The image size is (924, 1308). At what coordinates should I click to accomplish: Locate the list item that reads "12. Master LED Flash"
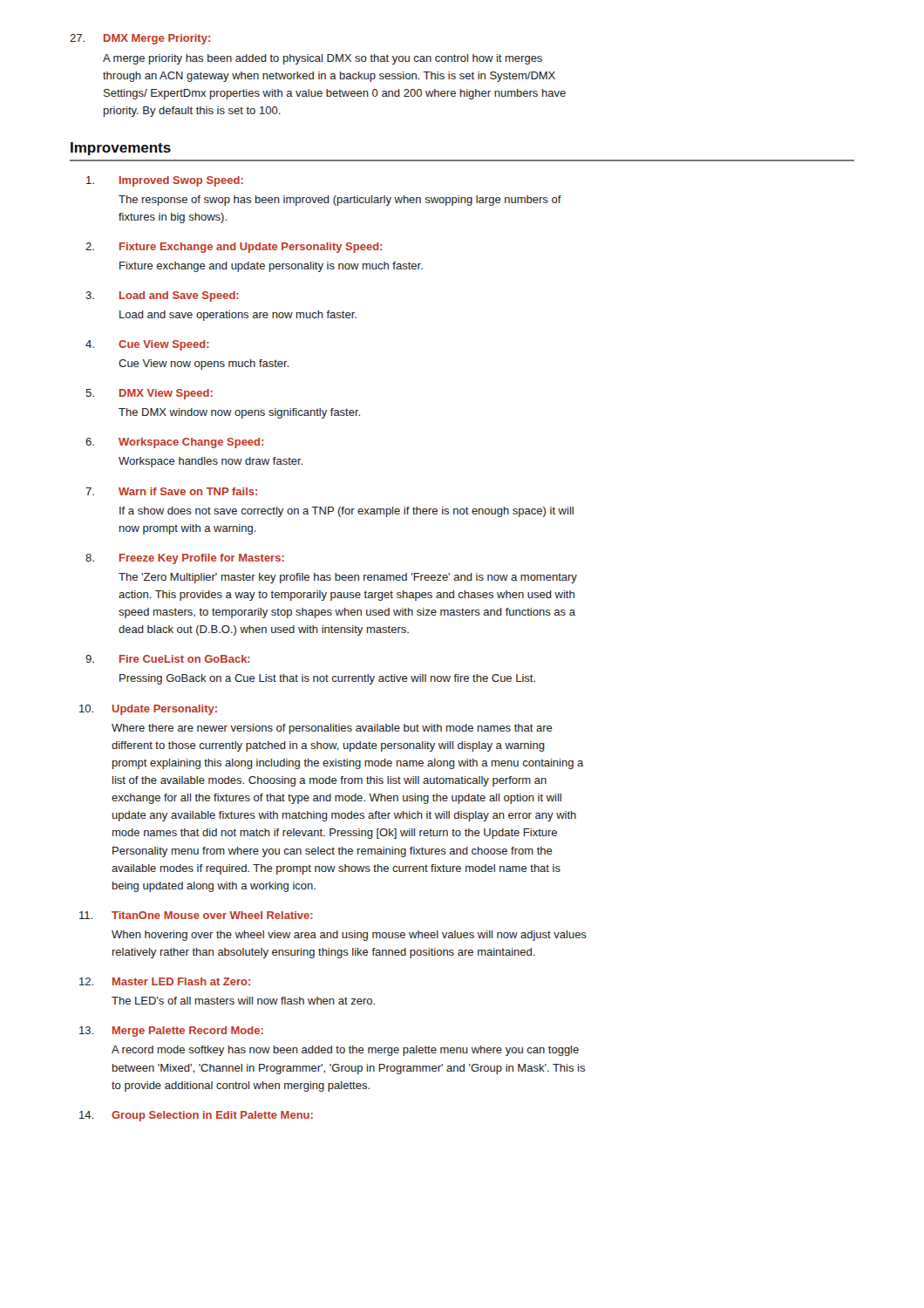tap(165, 981)
